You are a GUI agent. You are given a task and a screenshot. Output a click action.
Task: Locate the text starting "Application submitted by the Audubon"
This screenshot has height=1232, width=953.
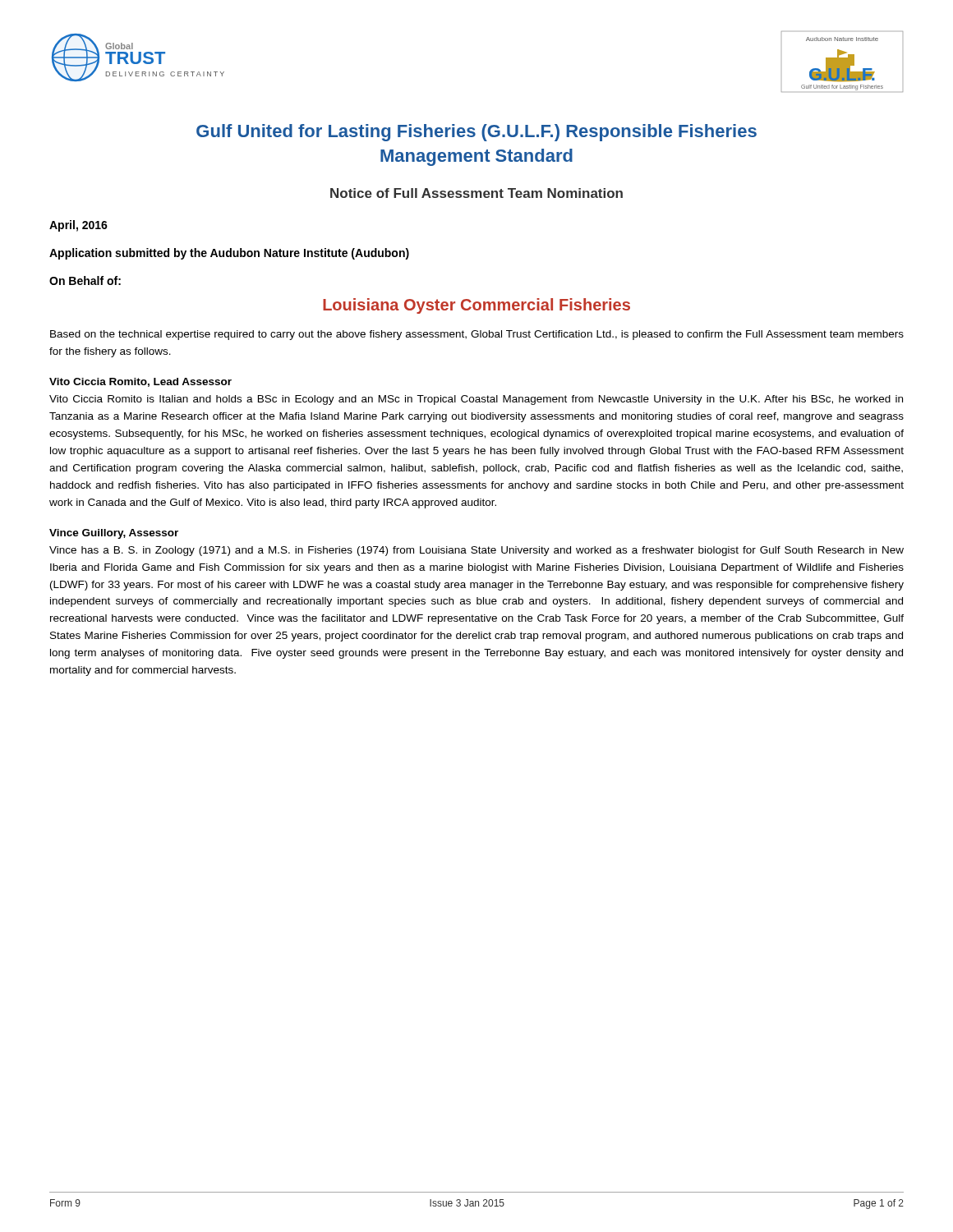point(229,254)
